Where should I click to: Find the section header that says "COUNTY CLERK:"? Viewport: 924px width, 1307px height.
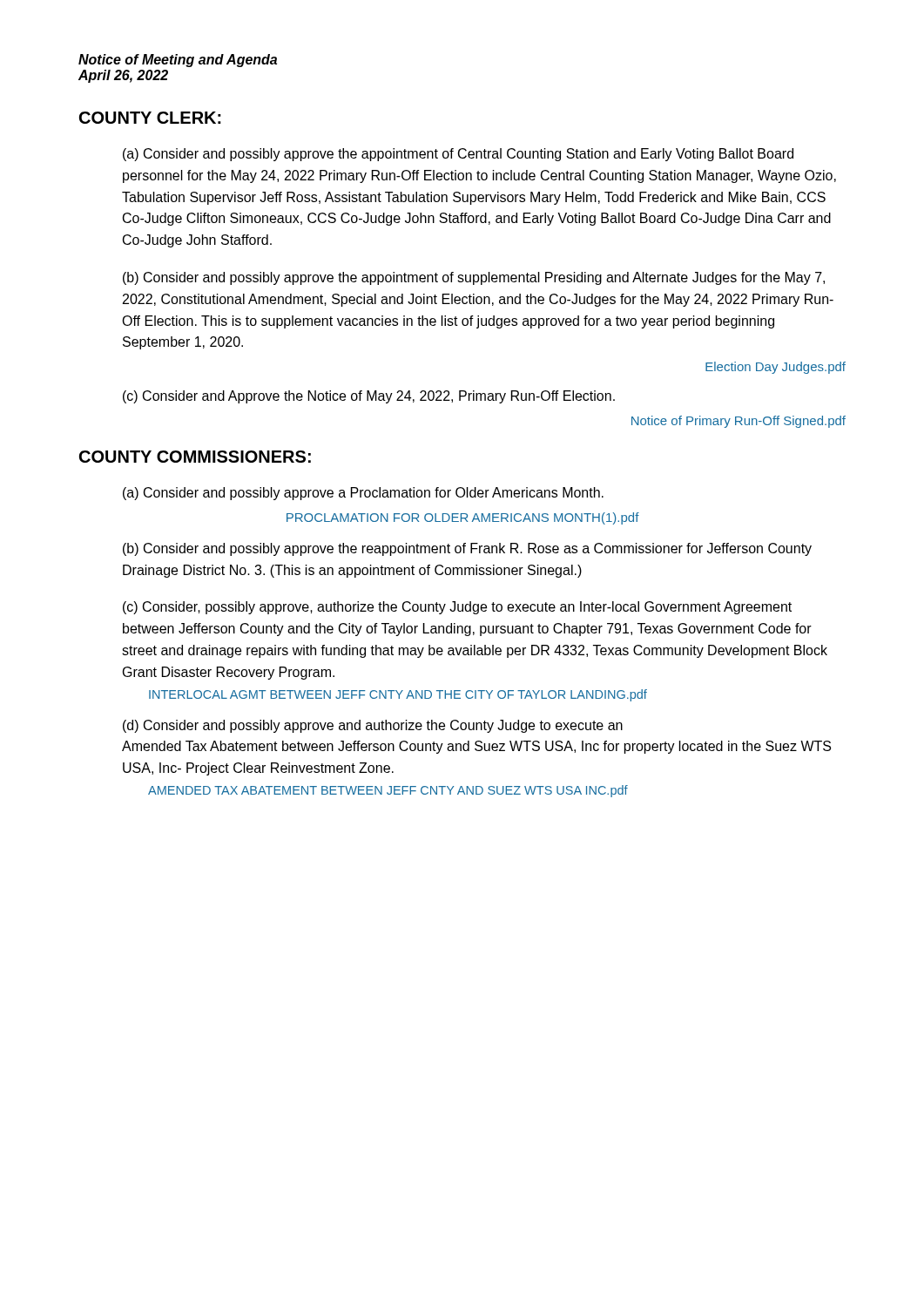(x=150, y=118)
